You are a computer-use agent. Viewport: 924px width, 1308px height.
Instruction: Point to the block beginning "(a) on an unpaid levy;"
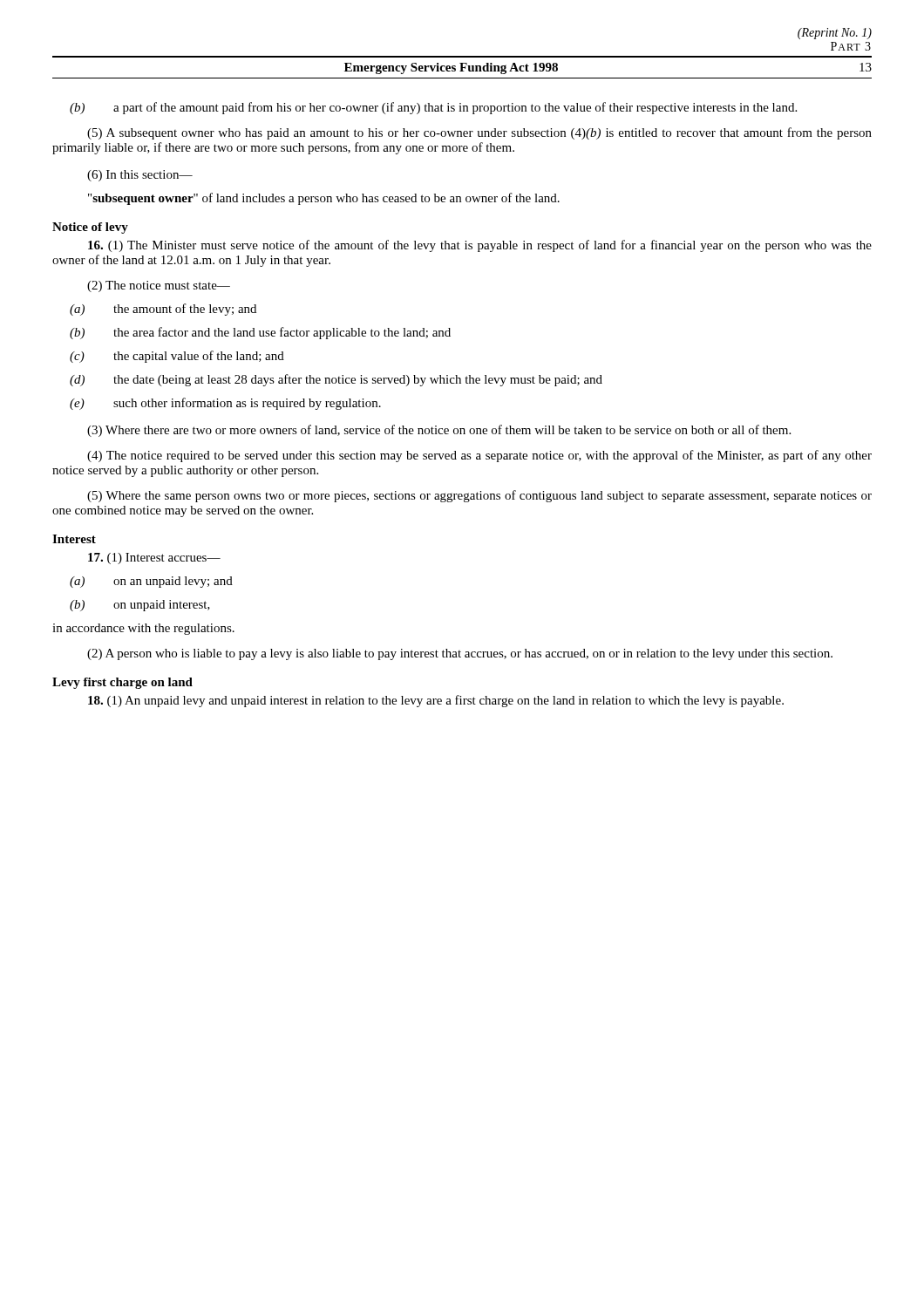(x=151, y=582)
